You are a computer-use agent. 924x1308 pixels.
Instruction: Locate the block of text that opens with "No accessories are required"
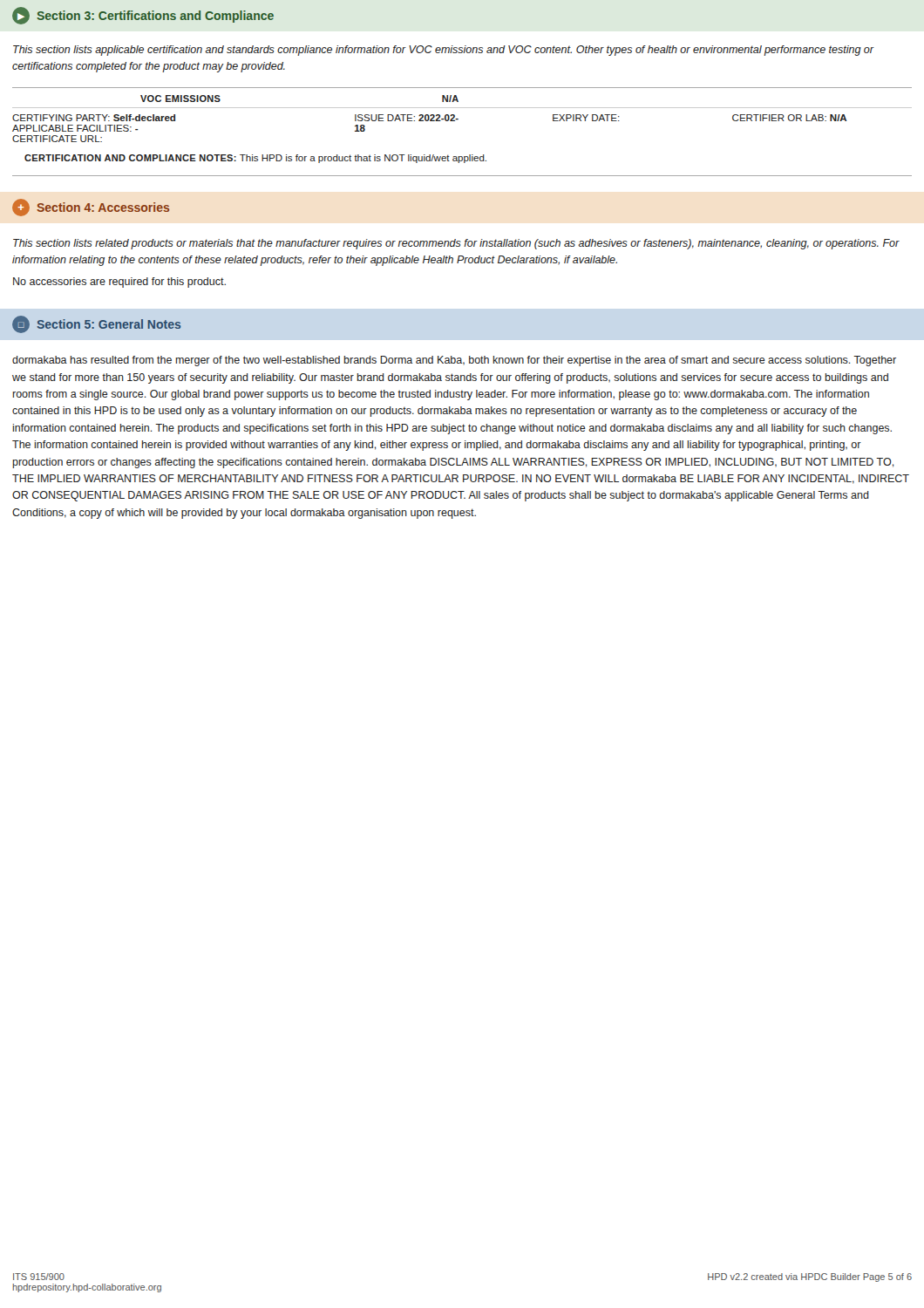click(x=119, y=282)
